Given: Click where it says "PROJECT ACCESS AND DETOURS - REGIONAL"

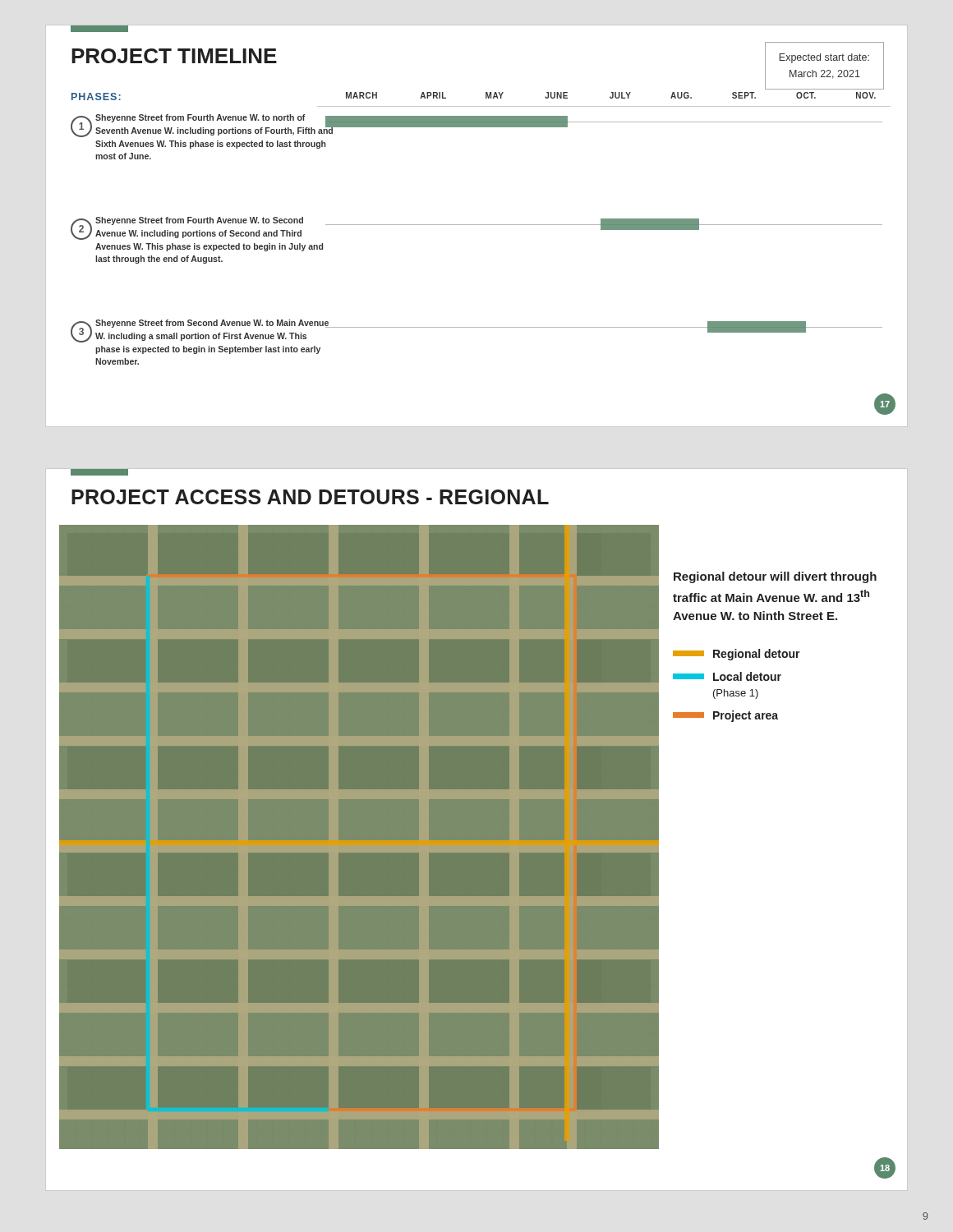Looking at the screenshot, I should (310, 497).
